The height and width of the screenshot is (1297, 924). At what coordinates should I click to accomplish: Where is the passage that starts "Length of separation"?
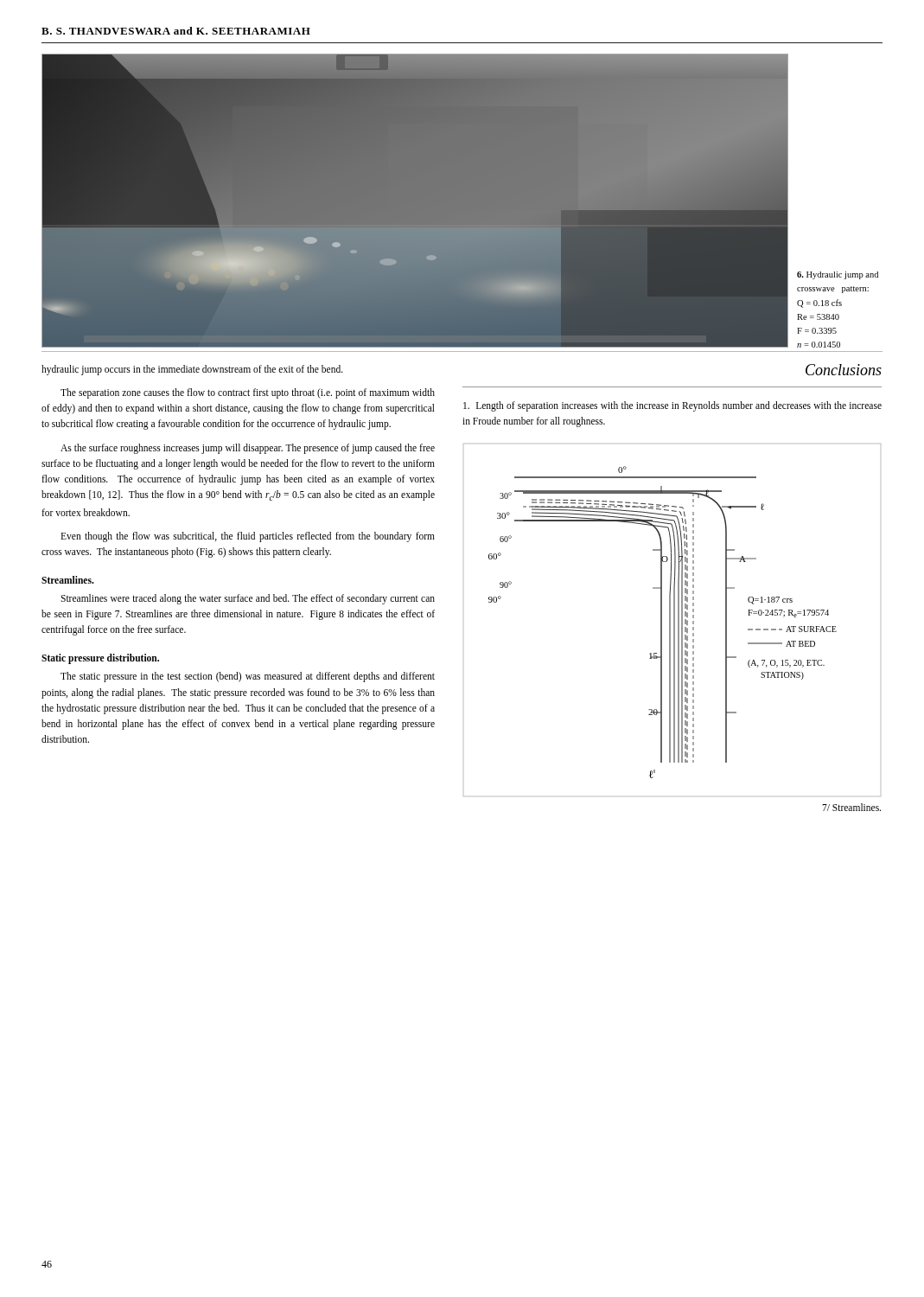(672, 413)
